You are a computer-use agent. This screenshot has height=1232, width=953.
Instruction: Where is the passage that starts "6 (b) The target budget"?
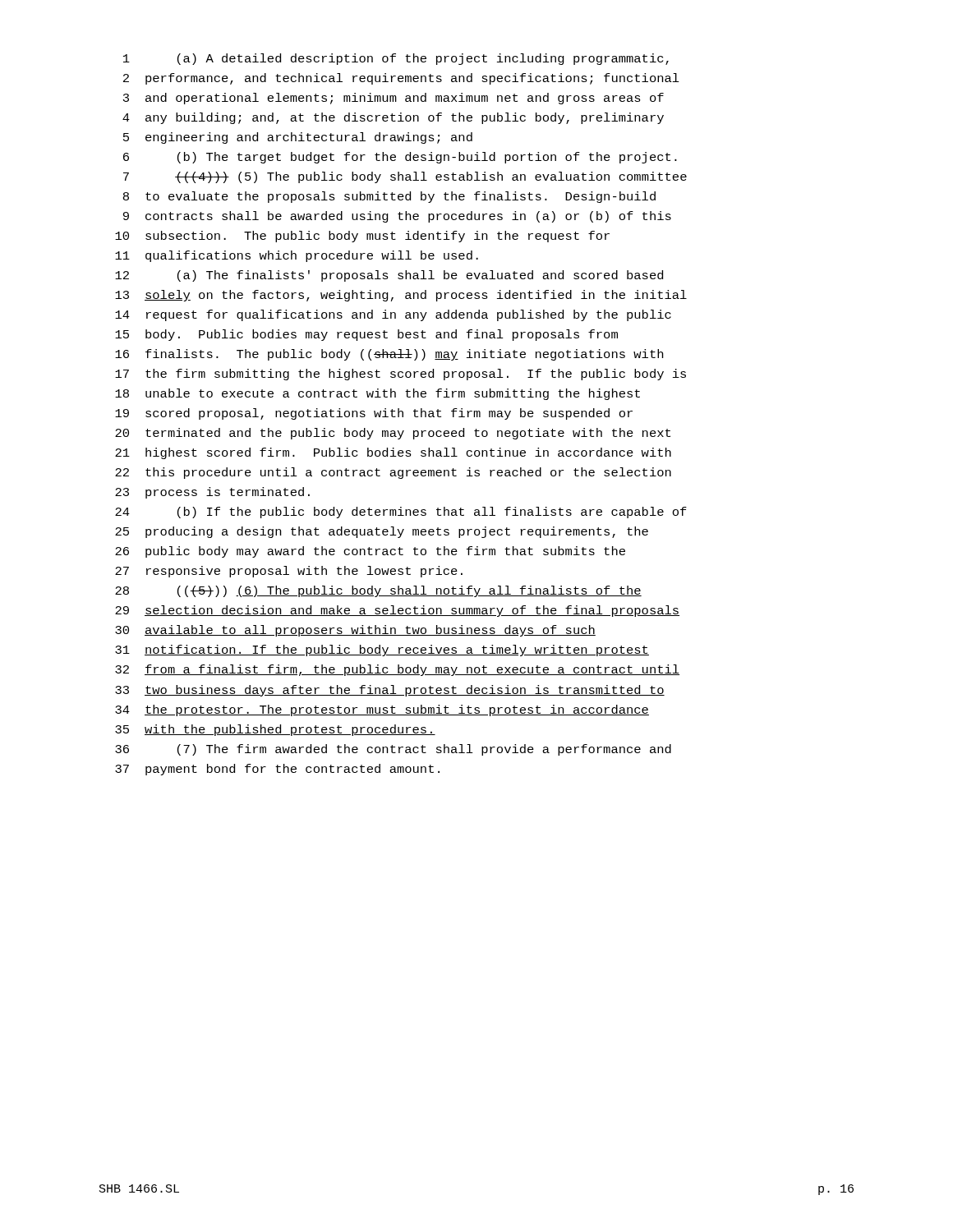[476, 158]
